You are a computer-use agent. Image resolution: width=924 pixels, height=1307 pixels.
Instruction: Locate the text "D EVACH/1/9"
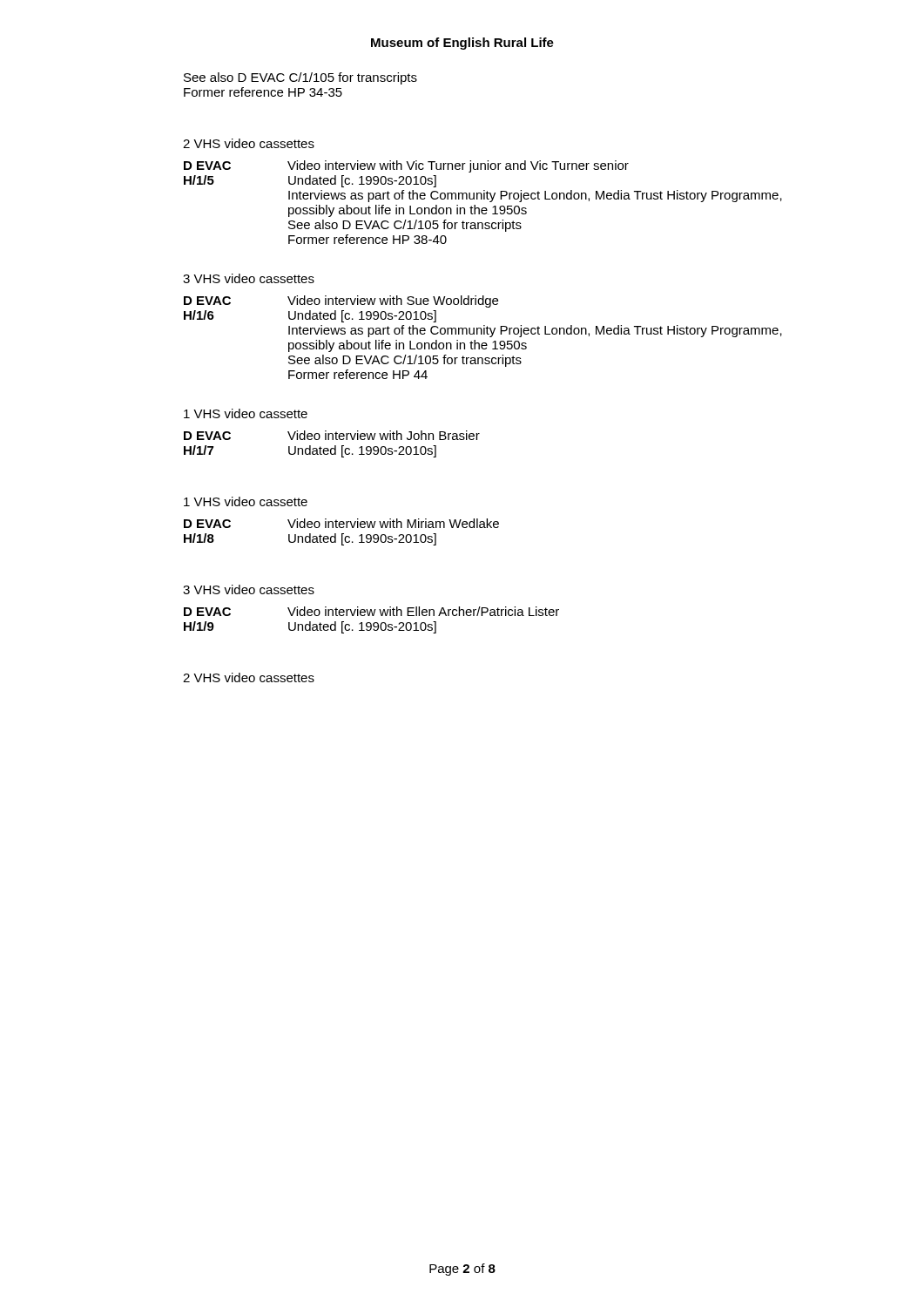[207, 619]
